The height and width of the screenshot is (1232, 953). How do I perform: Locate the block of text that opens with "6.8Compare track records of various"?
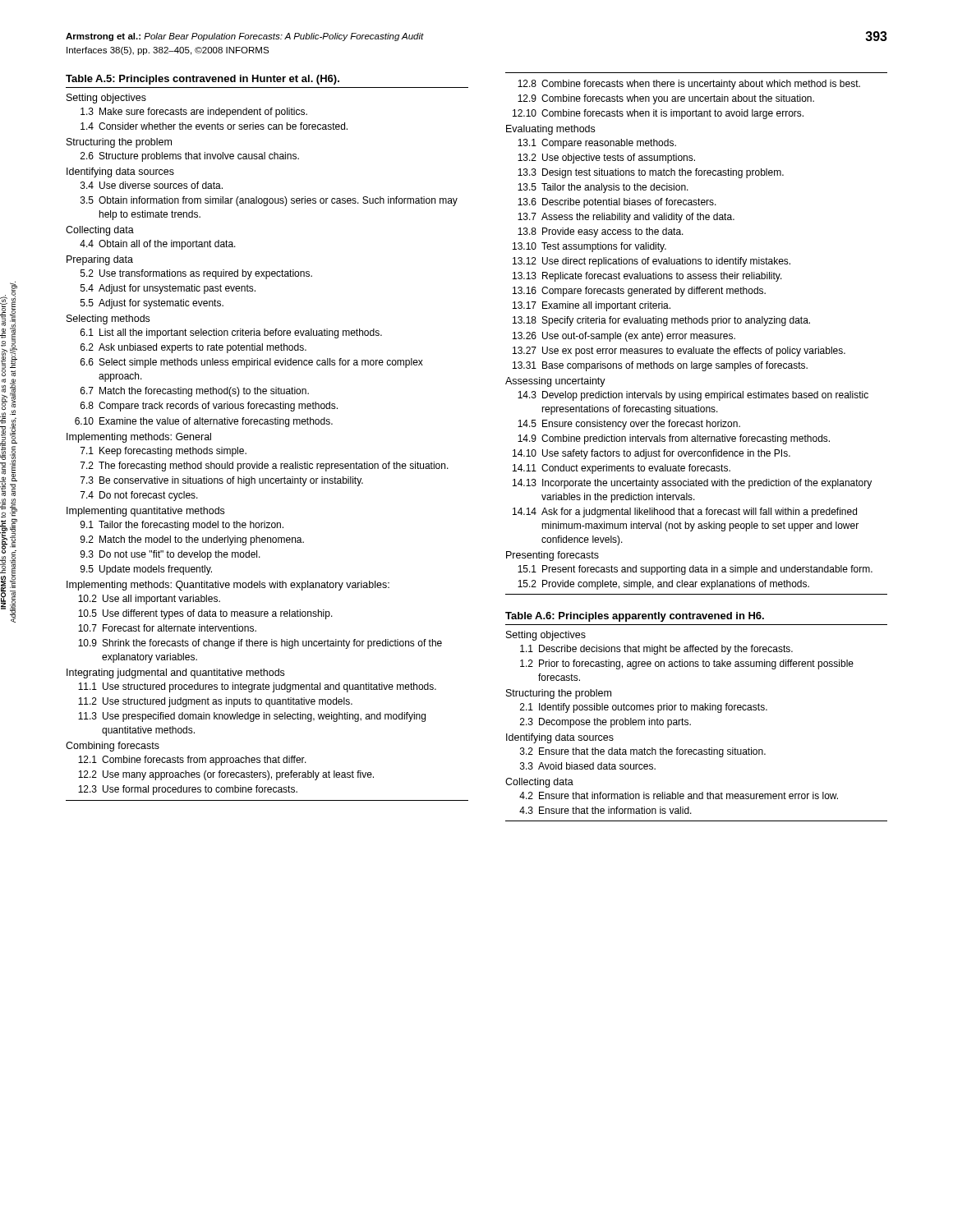(202, 407)
